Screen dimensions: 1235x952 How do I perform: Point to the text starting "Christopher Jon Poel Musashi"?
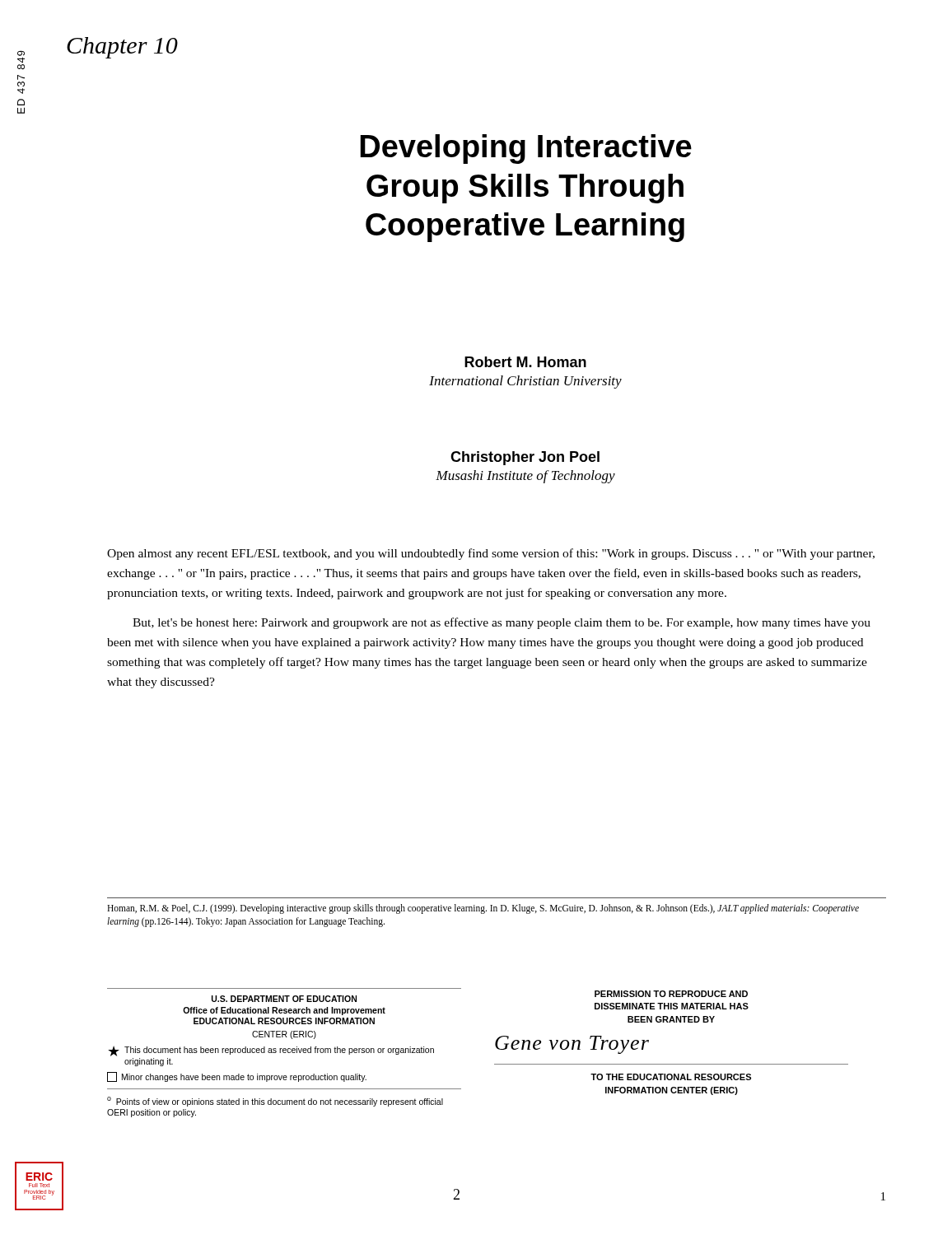coord(525,466)
